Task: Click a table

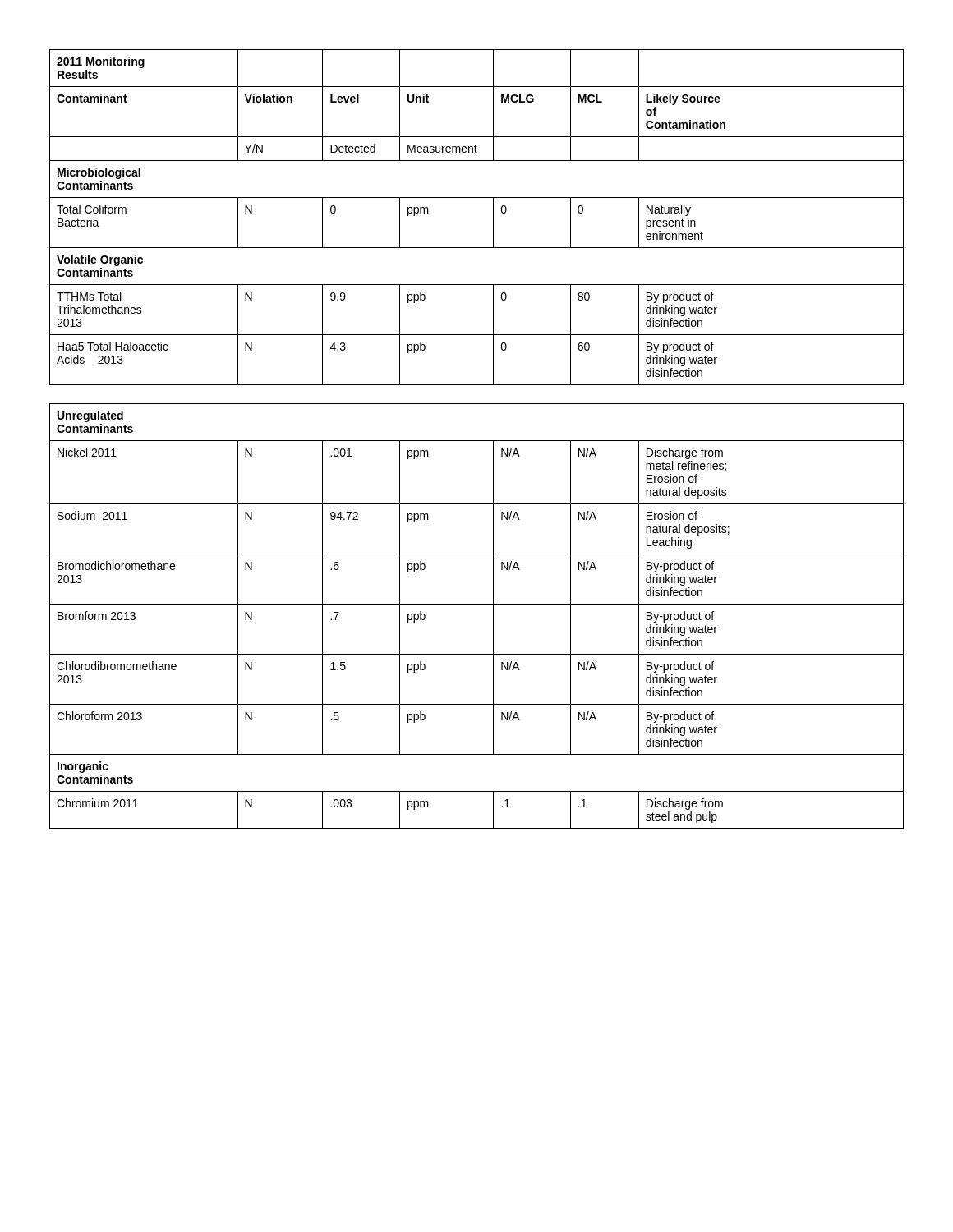Action: tap(476, 439)
